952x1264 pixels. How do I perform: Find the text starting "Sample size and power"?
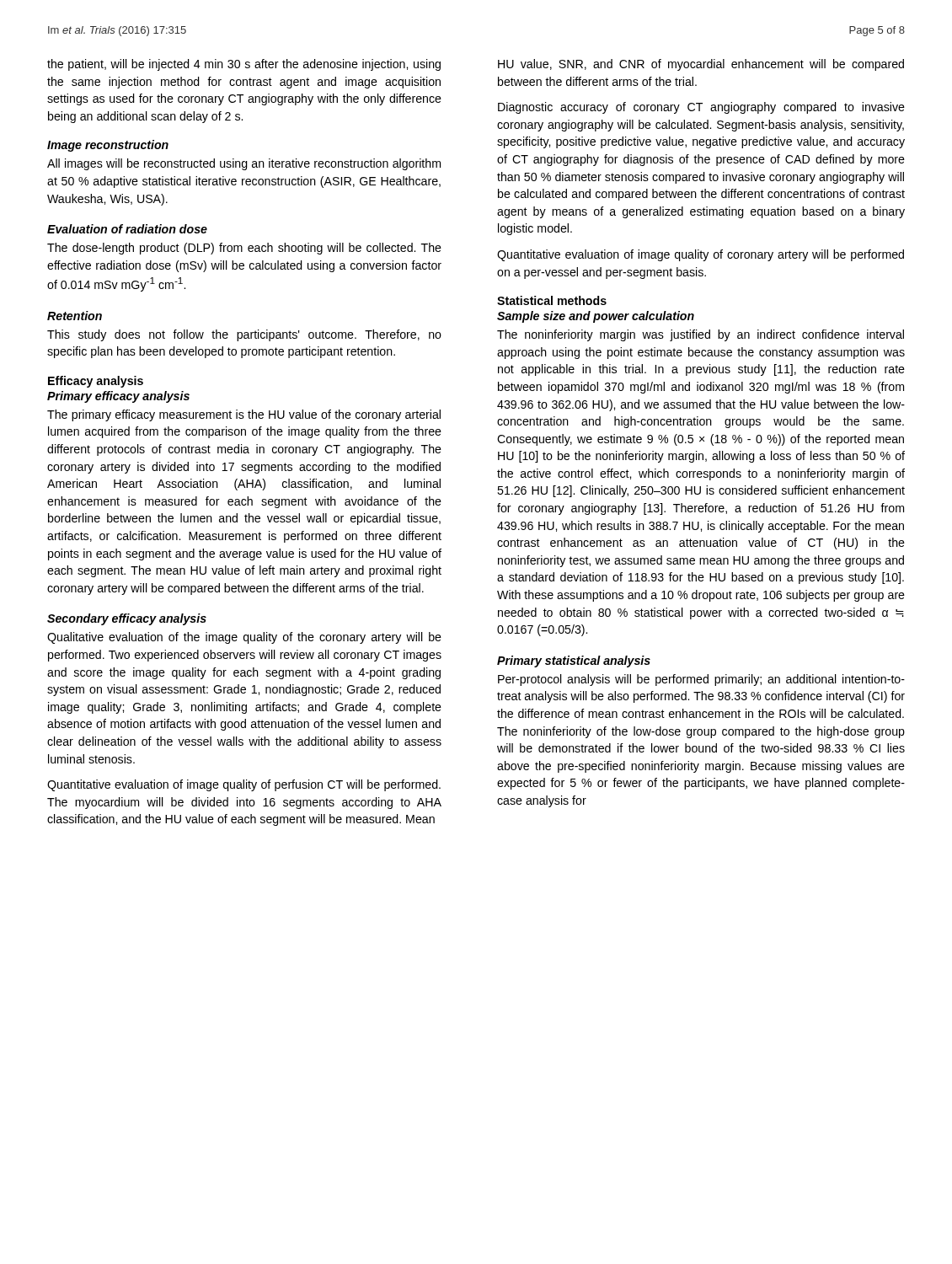(596, 316)
